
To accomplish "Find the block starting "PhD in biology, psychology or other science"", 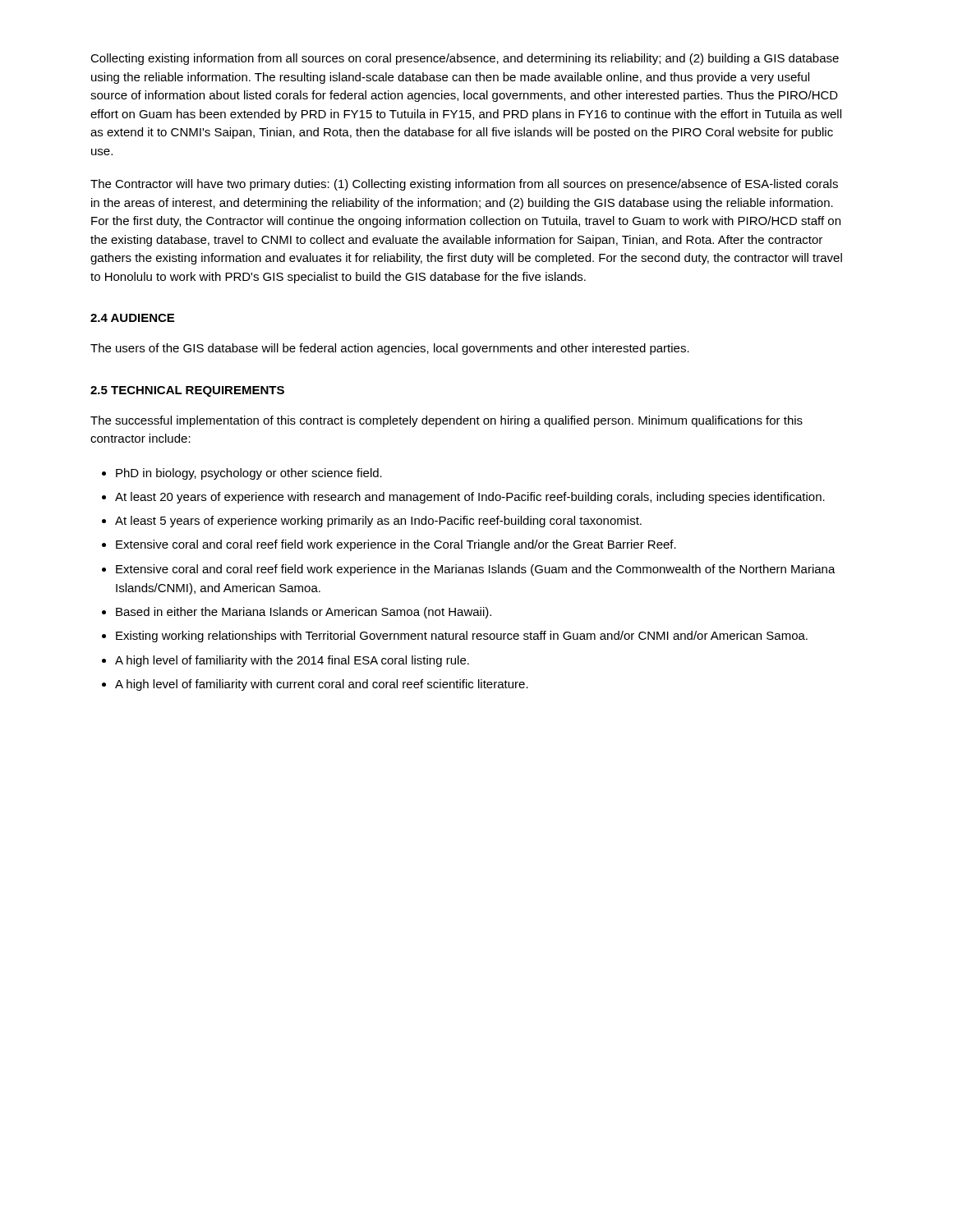I will pyautogui.click(x=249, y=472).
